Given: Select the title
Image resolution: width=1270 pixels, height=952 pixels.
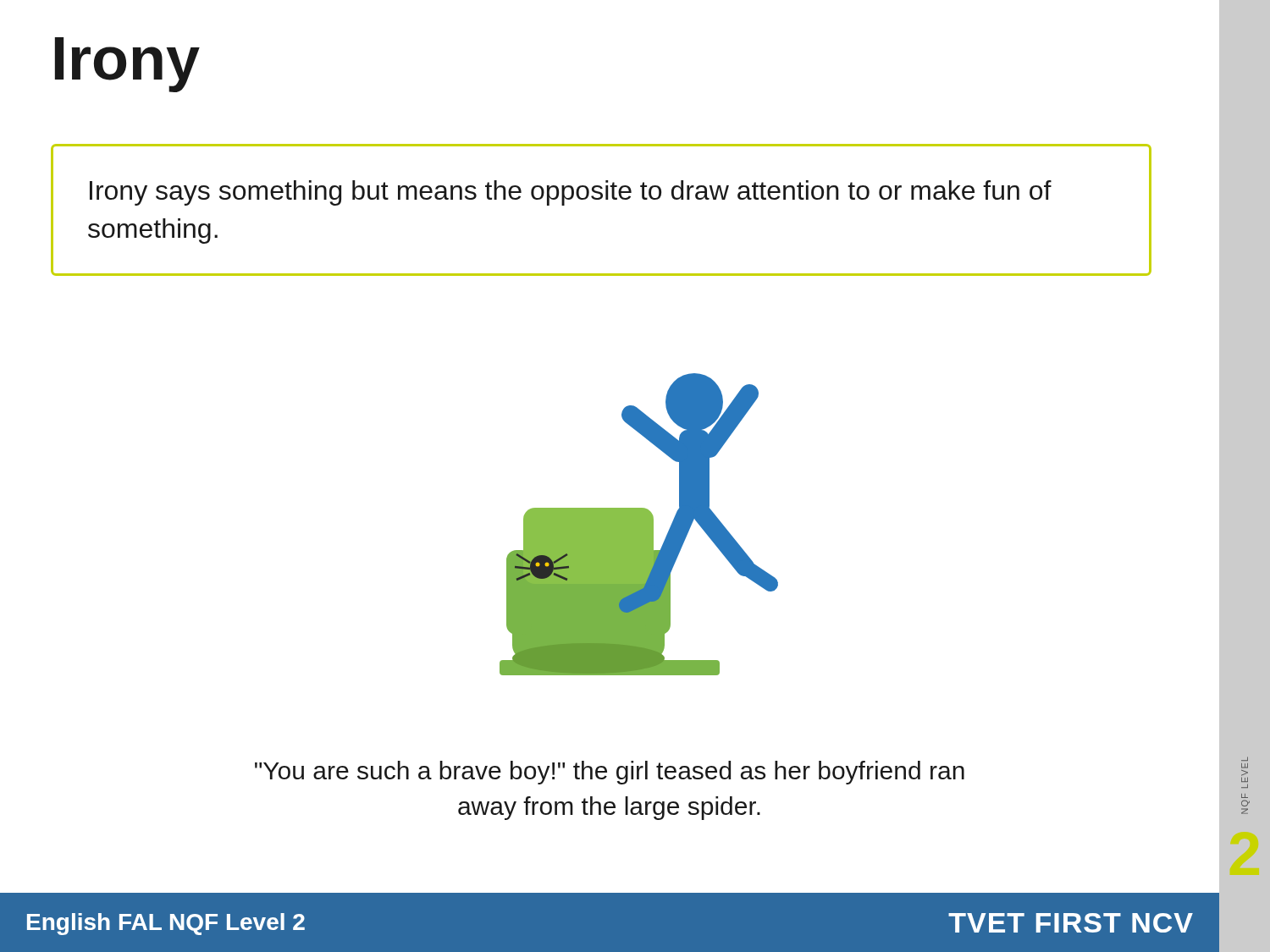Looking at the screenshot, I should (x=125, y=59).
